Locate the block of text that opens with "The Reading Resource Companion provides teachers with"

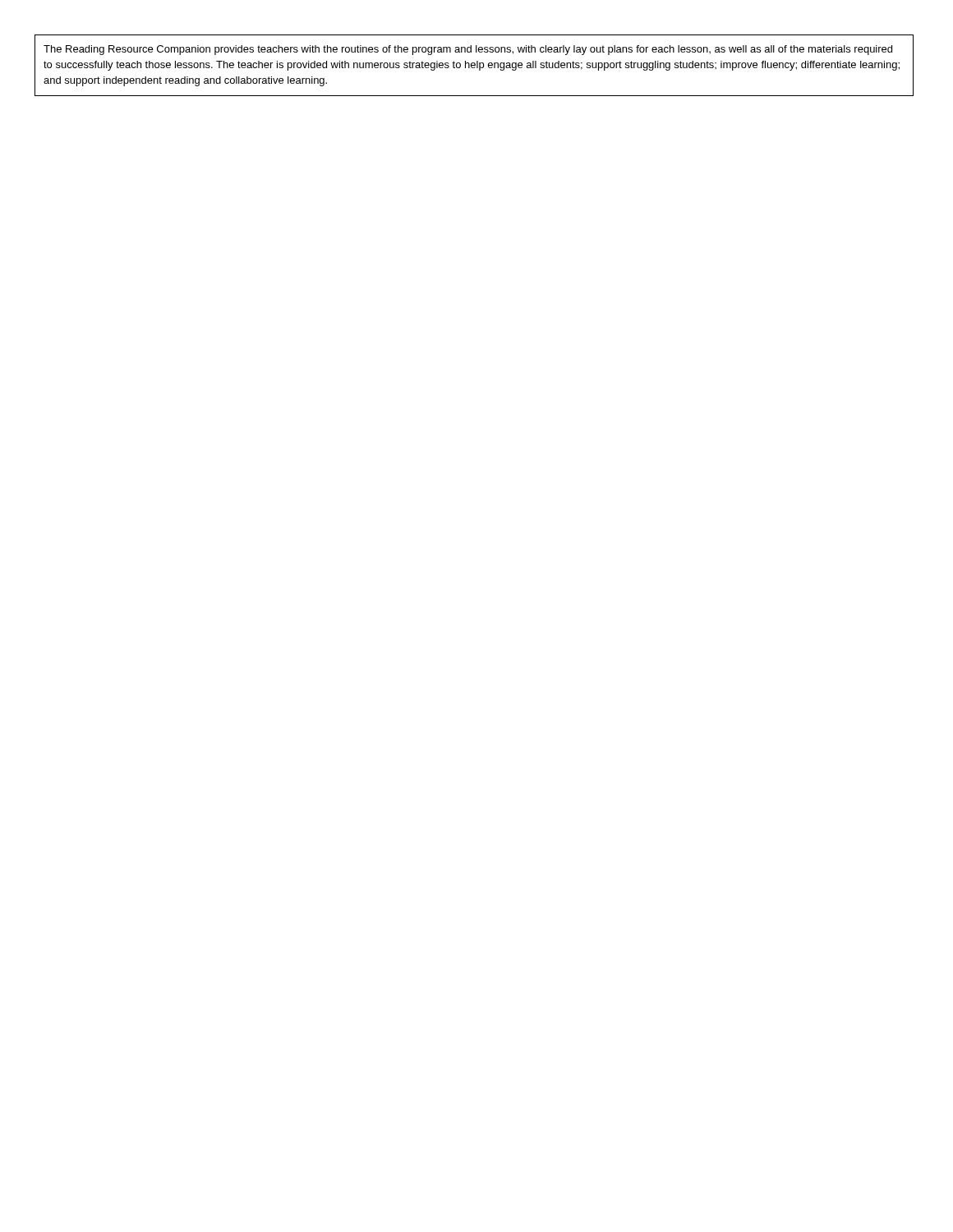pyautogui.click(x=472, y=64)
